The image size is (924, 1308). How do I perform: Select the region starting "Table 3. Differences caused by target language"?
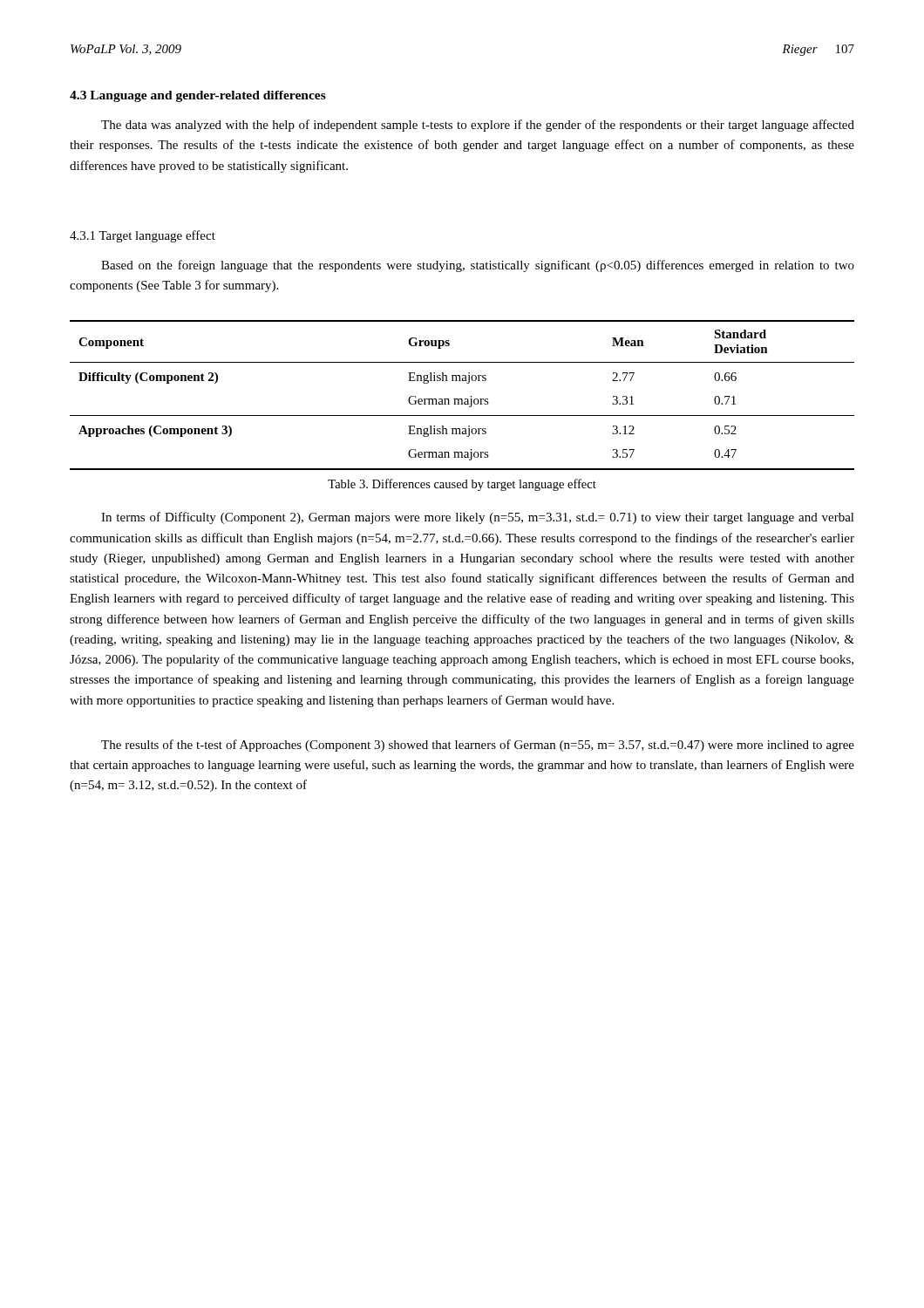tap(462, 484)
